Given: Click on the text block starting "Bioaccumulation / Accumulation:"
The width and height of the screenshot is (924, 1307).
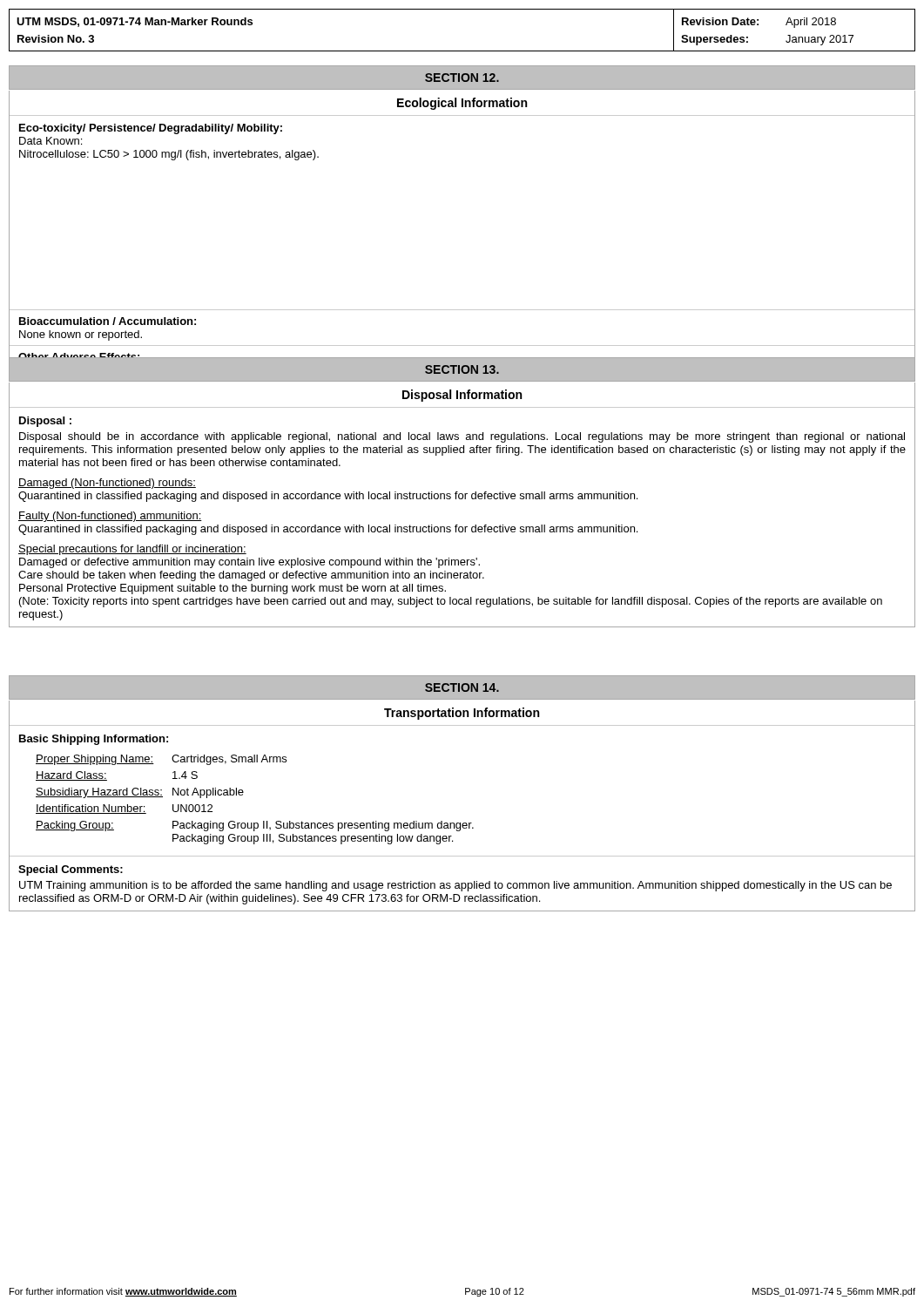Looking at the screenshot, I should [108, 321].
